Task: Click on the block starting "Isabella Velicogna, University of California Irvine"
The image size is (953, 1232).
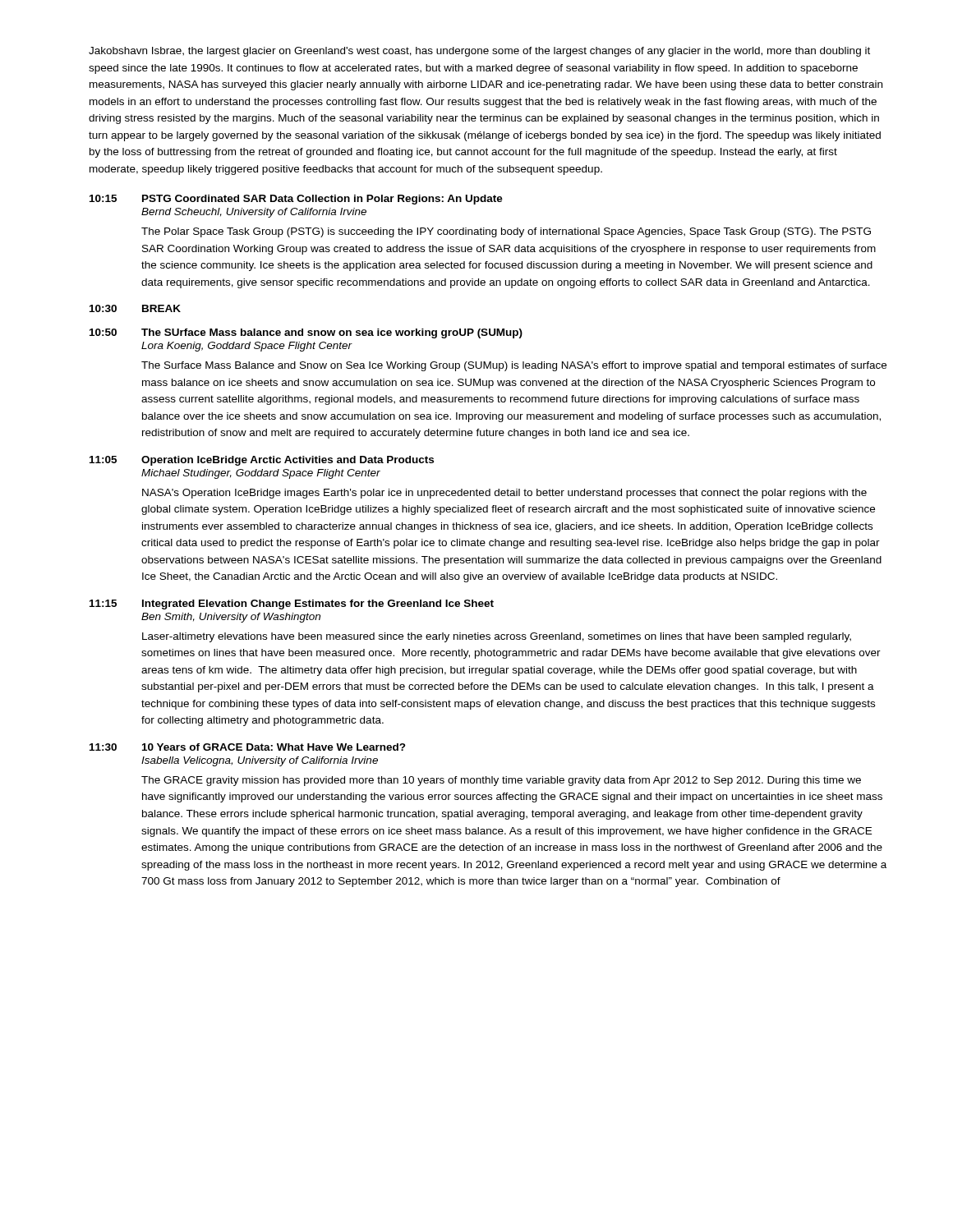Action: (260, 760)
